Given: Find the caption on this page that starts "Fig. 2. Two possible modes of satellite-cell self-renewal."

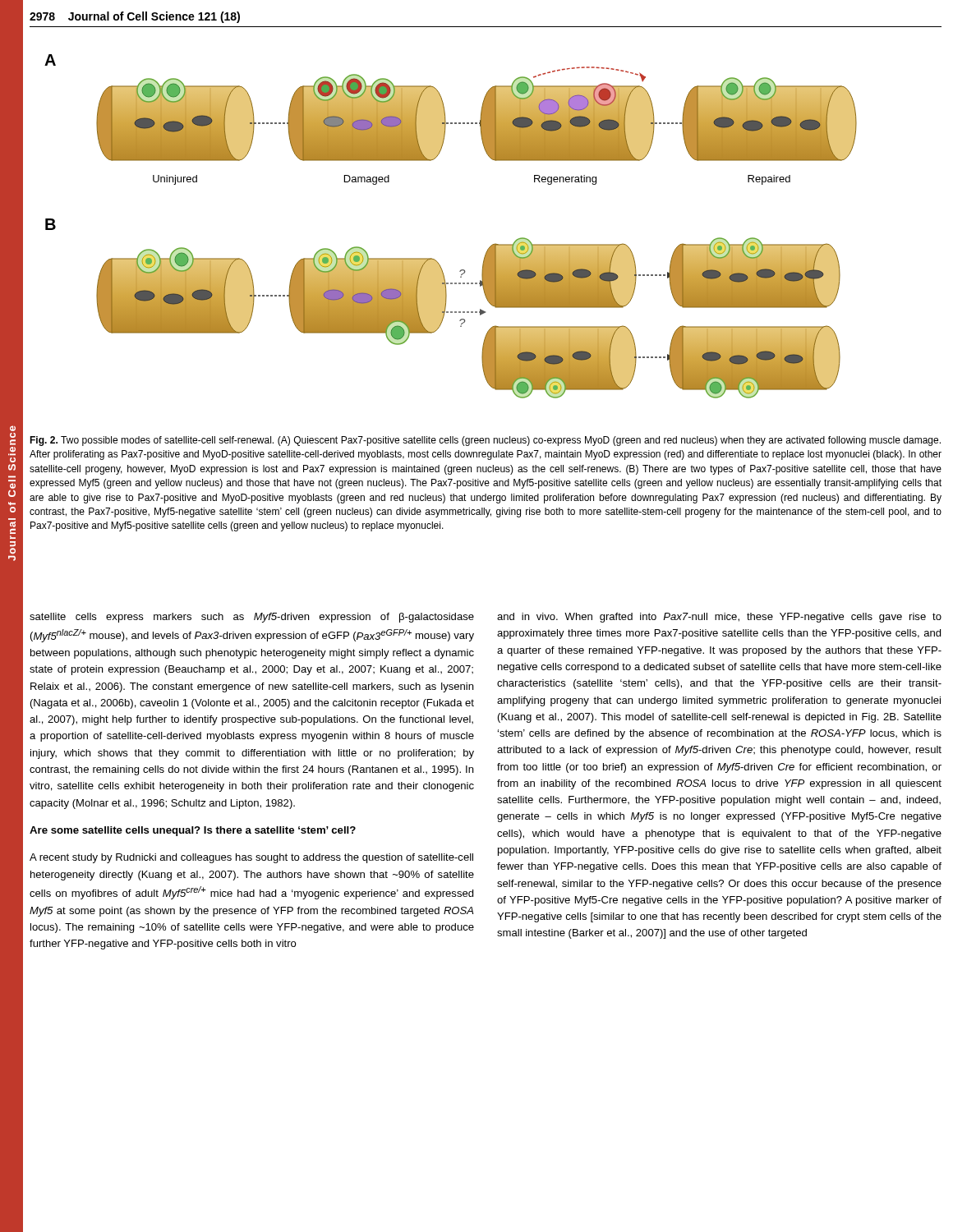Looking at the screenshot, I should click(x=486, y=483).
